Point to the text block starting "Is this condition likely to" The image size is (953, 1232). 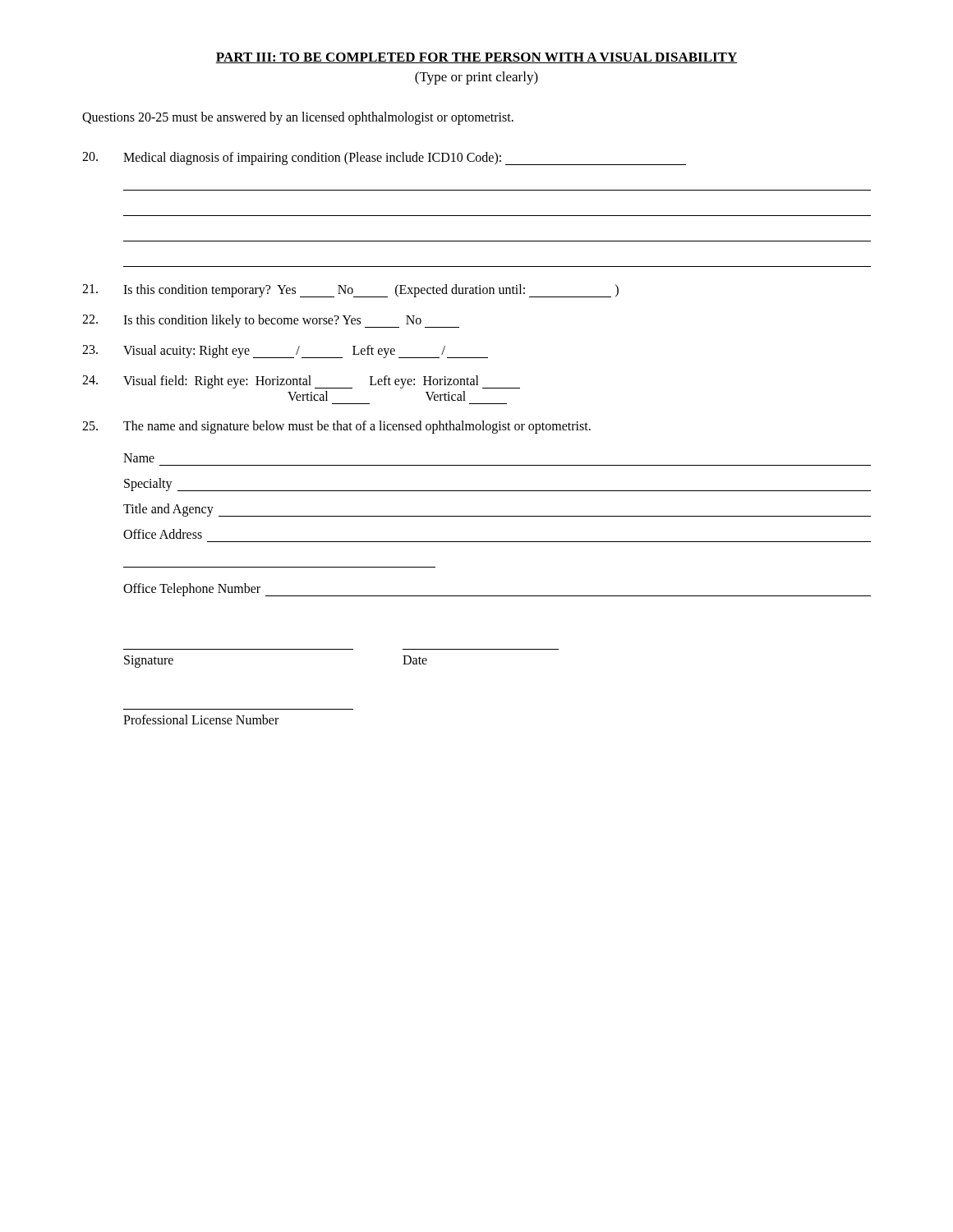tap(271, 321)
